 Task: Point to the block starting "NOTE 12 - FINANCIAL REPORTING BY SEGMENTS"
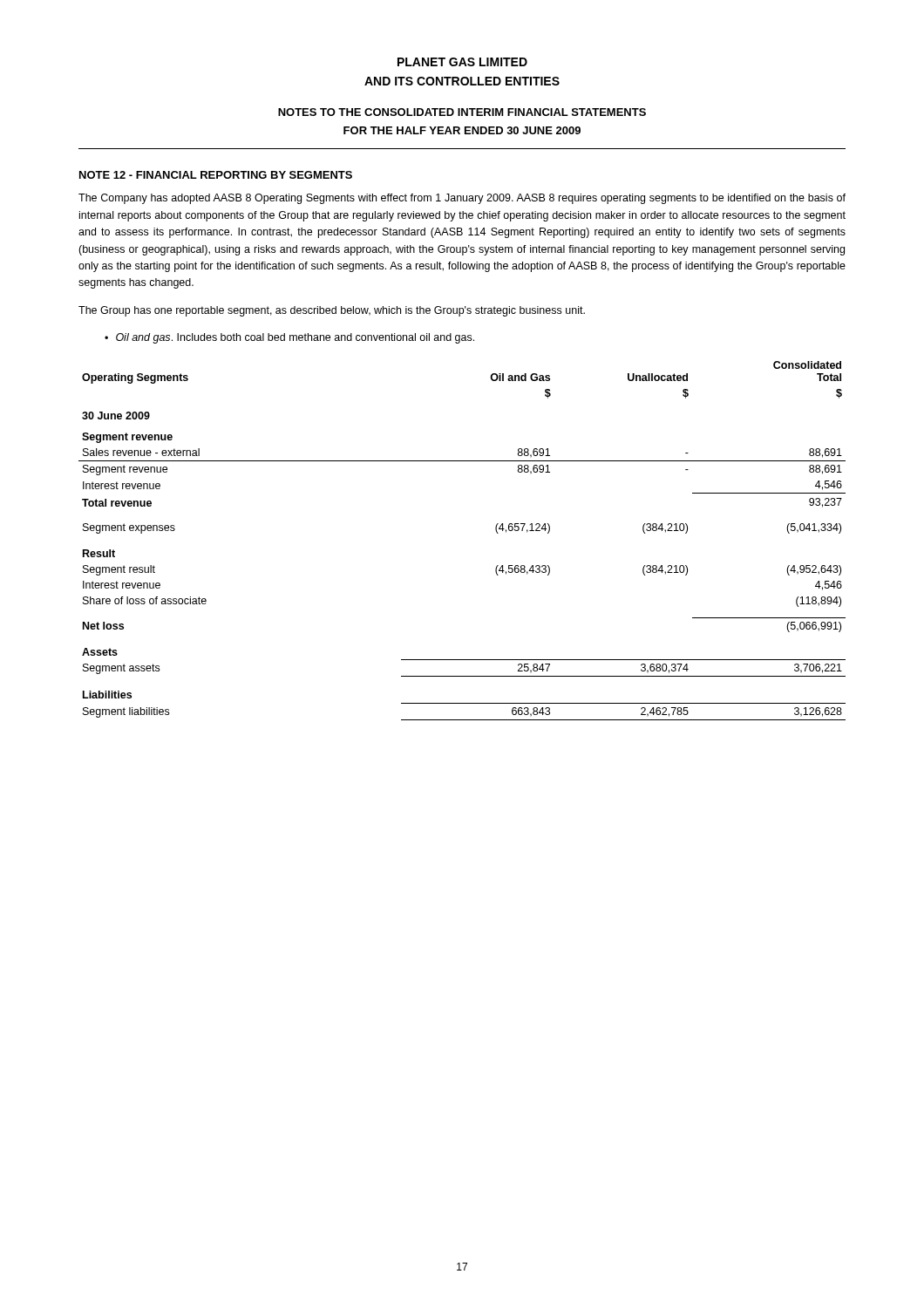[216, 175]
